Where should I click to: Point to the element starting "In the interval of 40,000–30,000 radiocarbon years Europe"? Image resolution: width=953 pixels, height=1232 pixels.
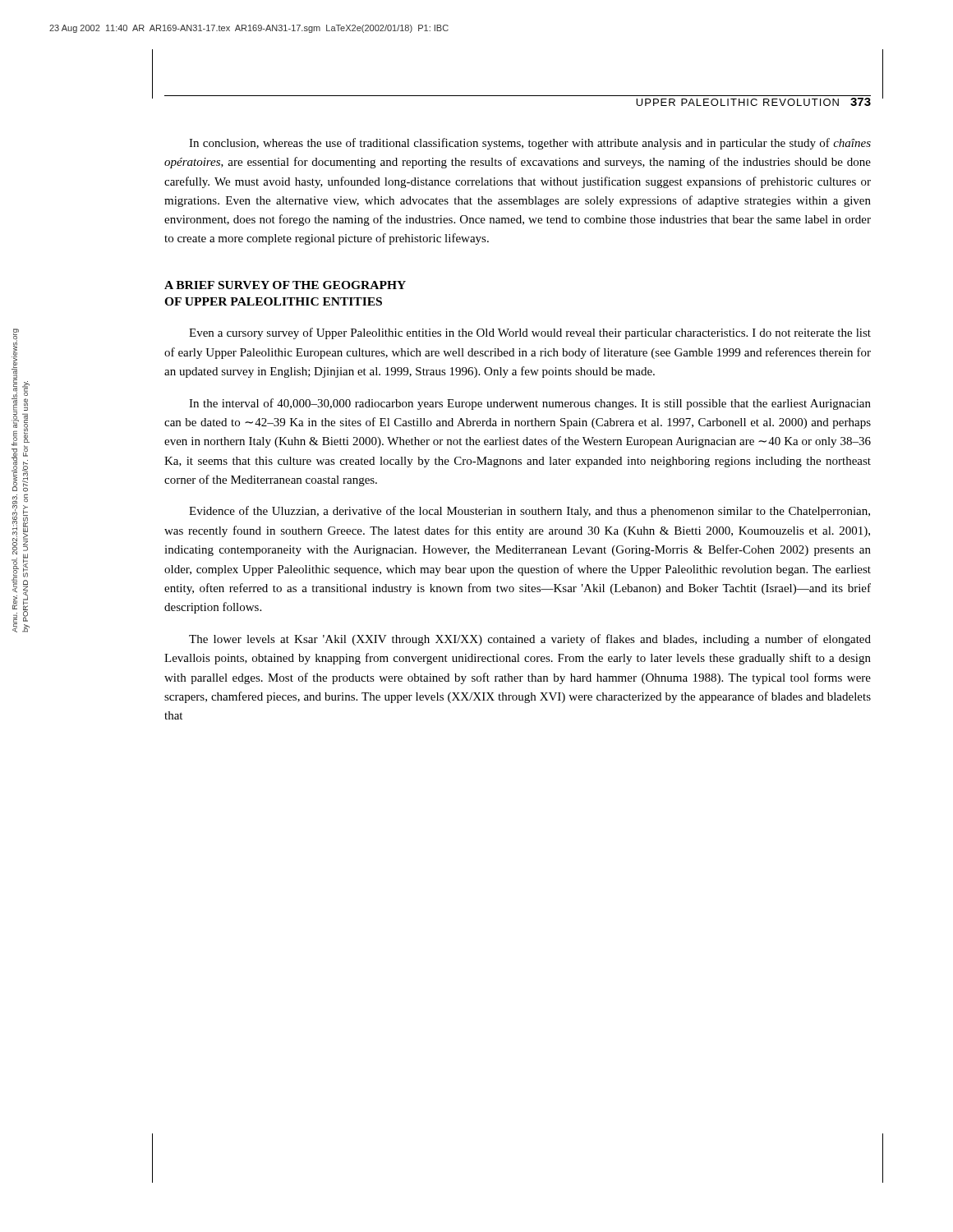518,442
